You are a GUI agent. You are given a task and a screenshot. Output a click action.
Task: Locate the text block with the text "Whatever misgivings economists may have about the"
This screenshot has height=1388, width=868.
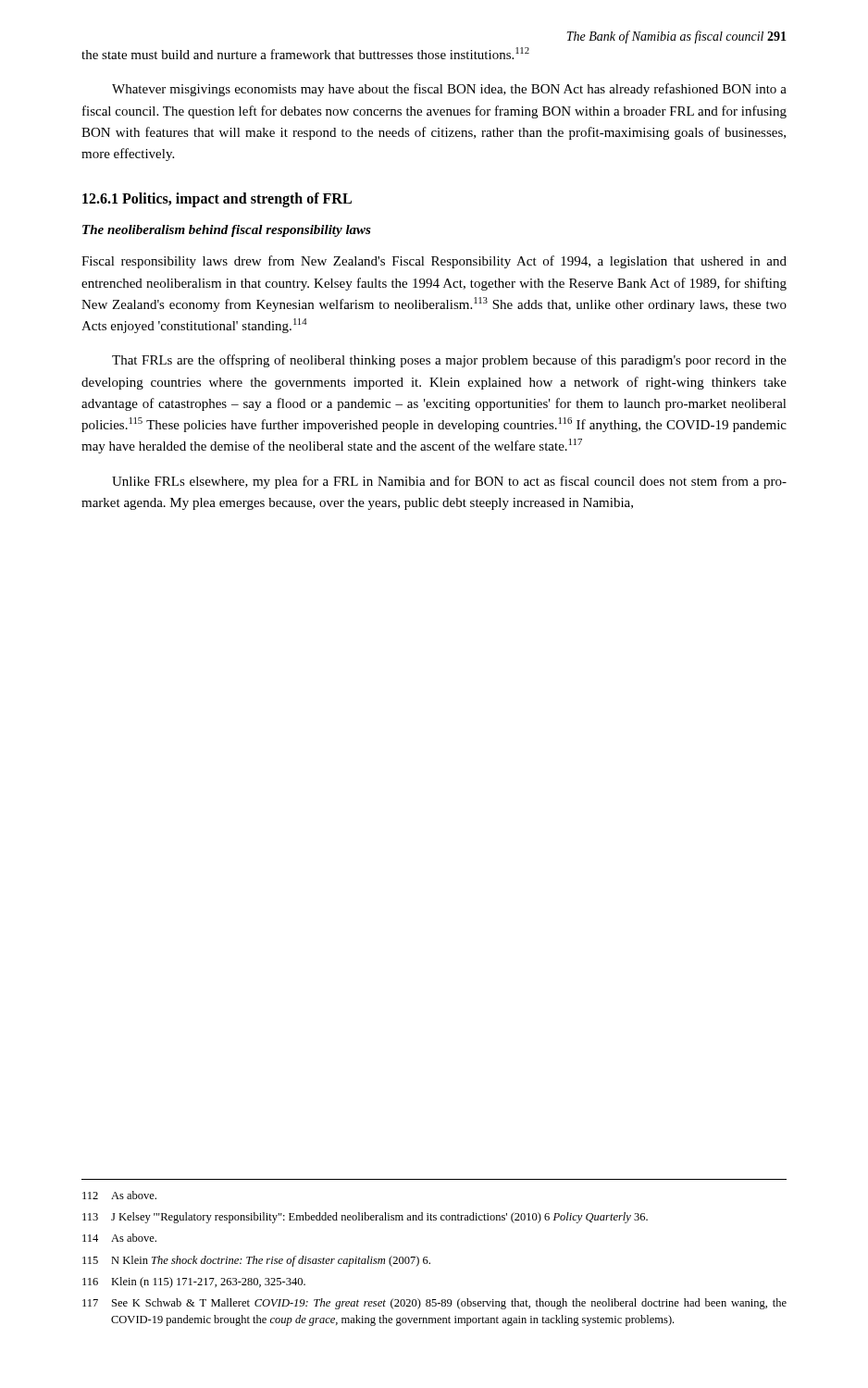coord(434,122)
